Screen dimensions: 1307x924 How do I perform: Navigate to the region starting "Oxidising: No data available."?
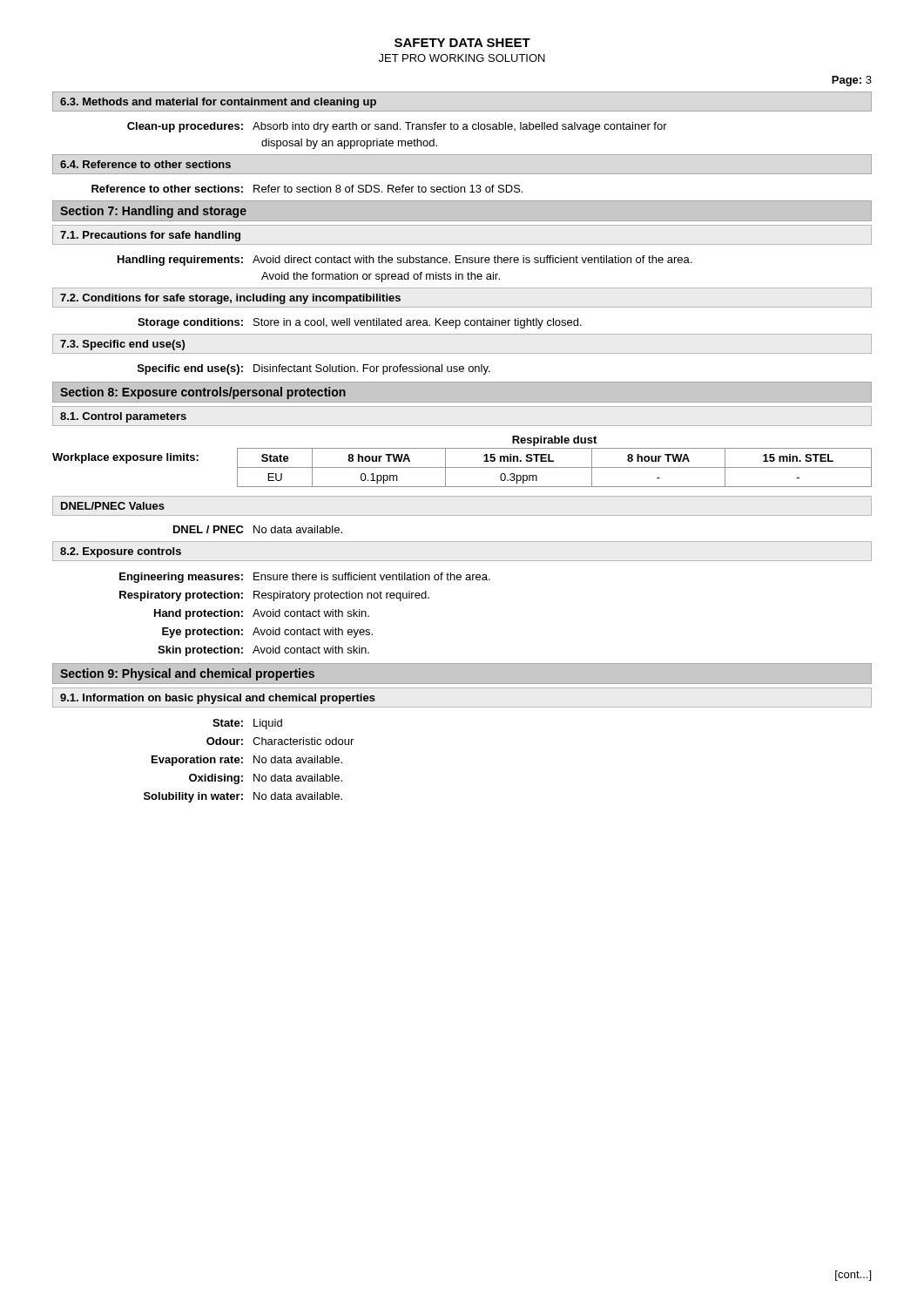pos(266,779)
